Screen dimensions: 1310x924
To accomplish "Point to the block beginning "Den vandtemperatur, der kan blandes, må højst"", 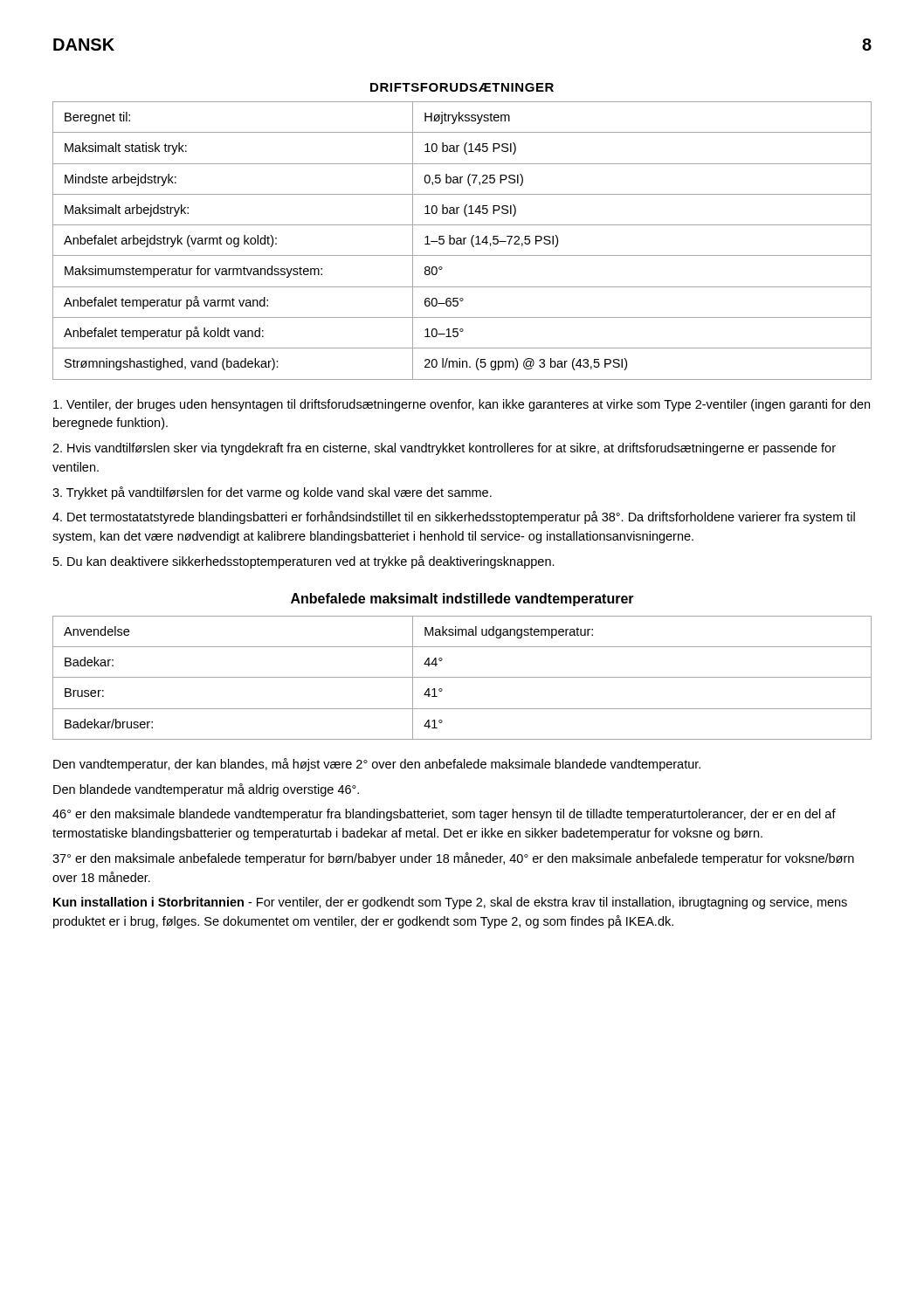I will tap(377, 764).
